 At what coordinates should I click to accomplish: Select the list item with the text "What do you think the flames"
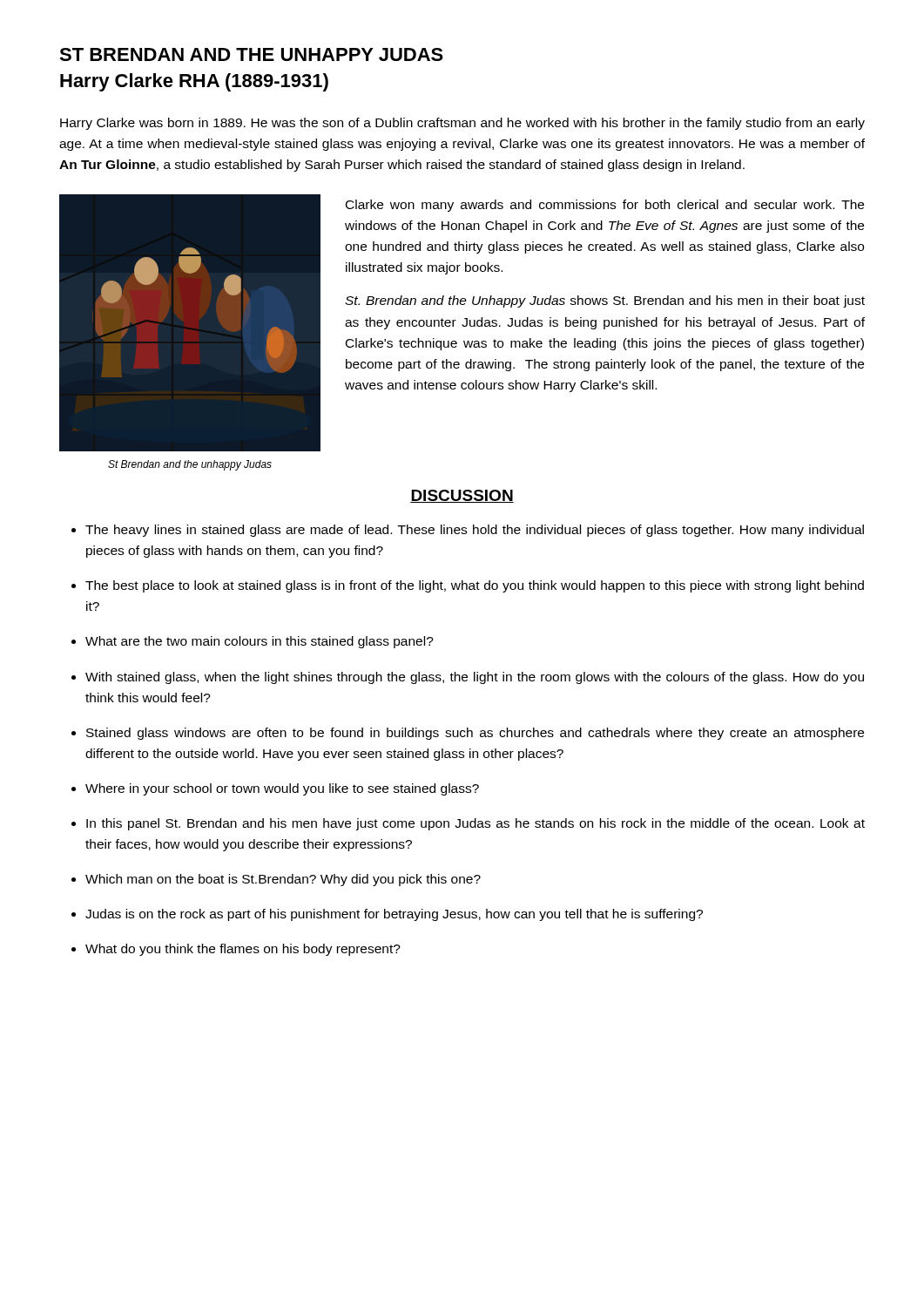click(243, 948)
